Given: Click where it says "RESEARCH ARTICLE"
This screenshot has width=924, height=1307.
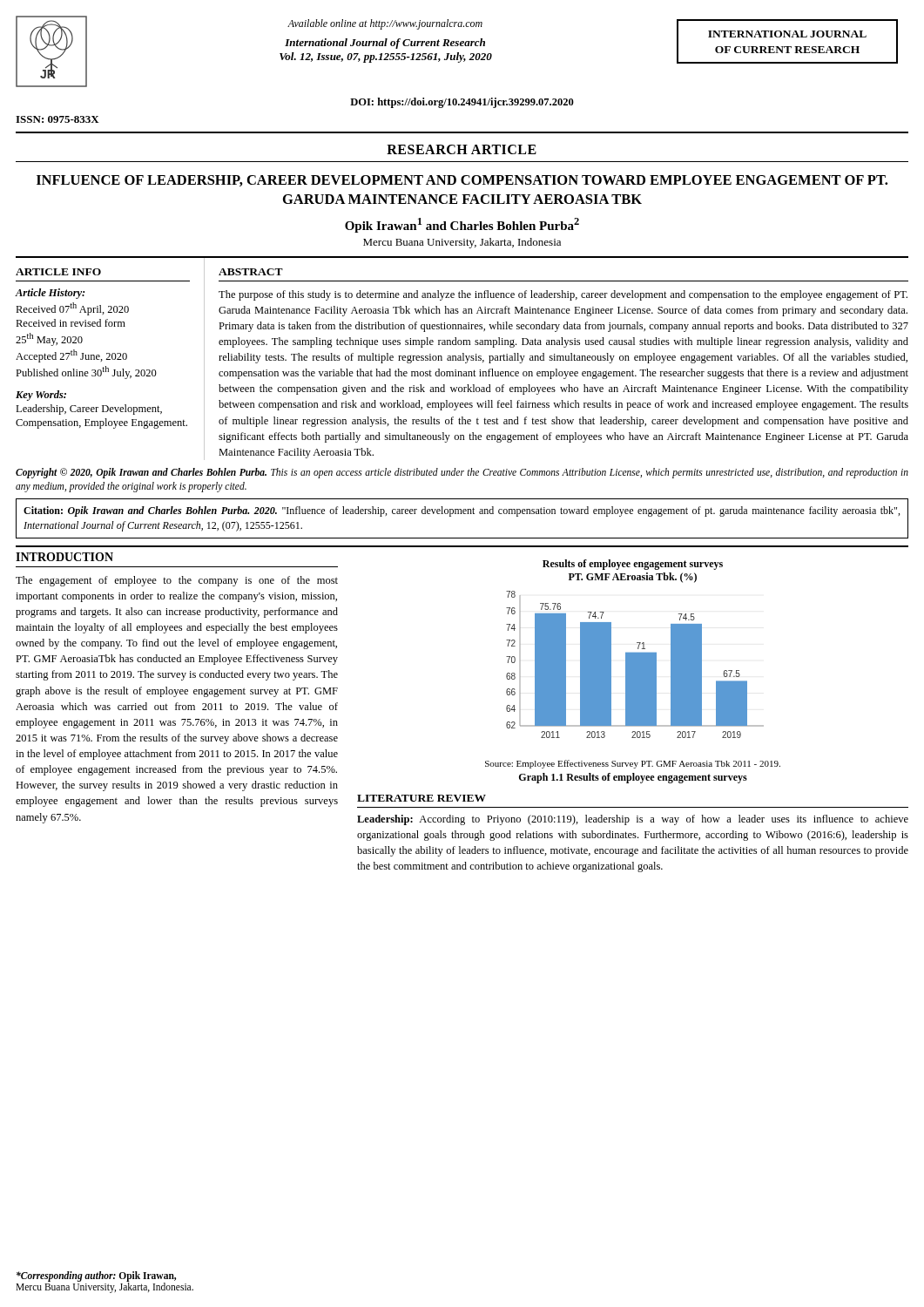Looking at the screenshot, I should (462, 149).
